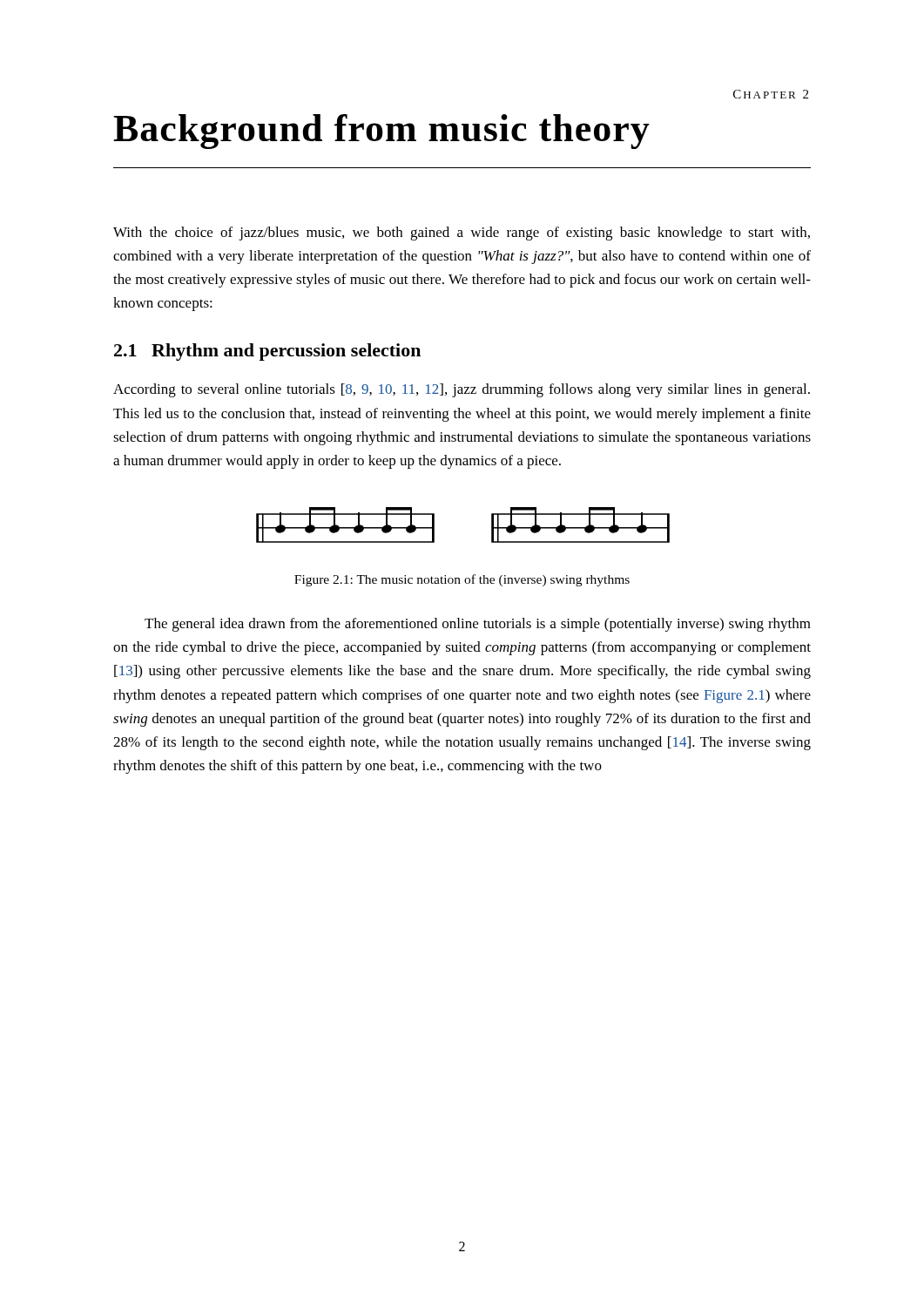The width and height of the screenshot is (924, 1307).
Task: Select a illustration
Action: [462, 550]
